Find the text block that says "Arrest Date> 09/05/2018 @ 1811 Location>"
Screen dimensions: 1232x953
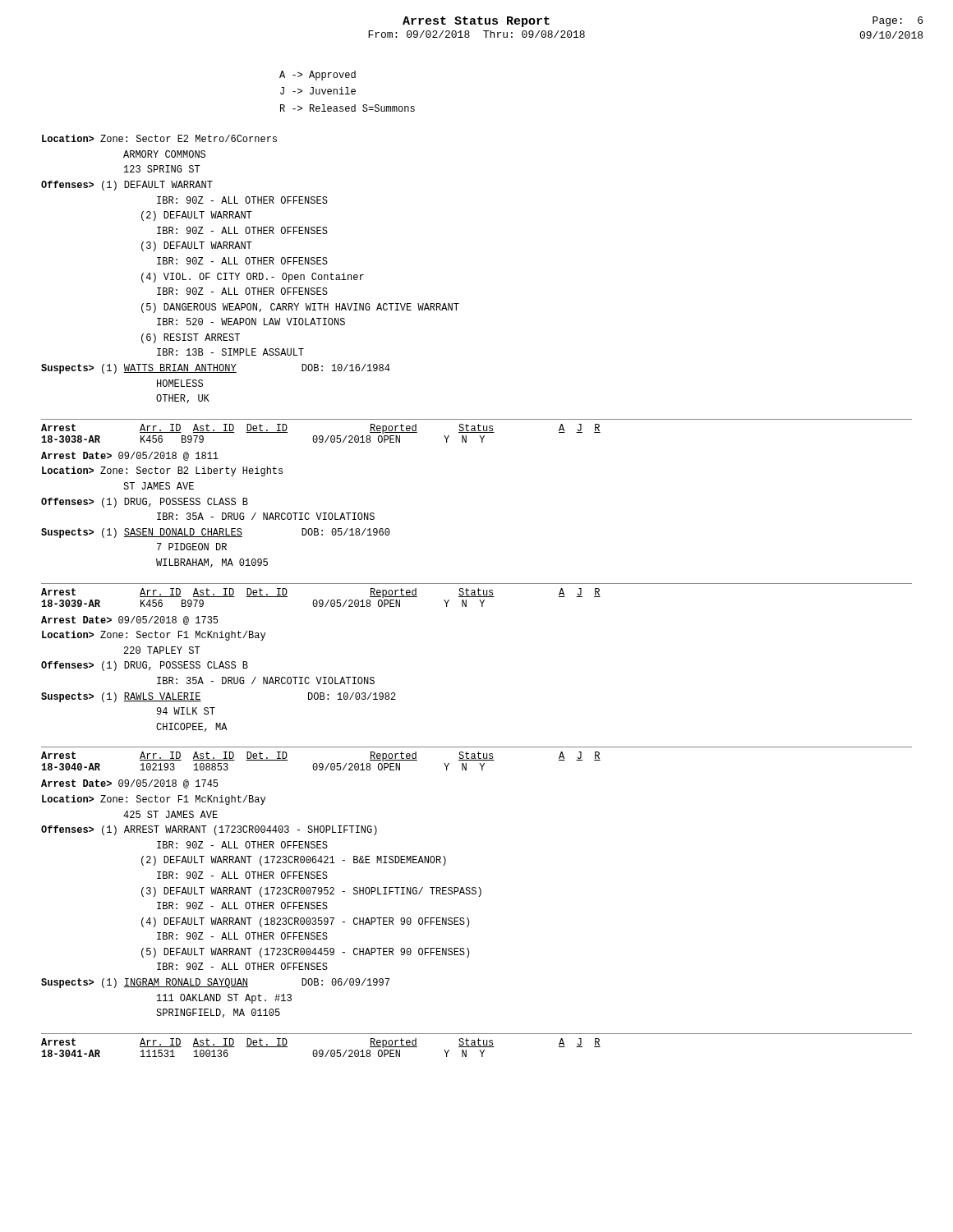(x=216, y=510)
